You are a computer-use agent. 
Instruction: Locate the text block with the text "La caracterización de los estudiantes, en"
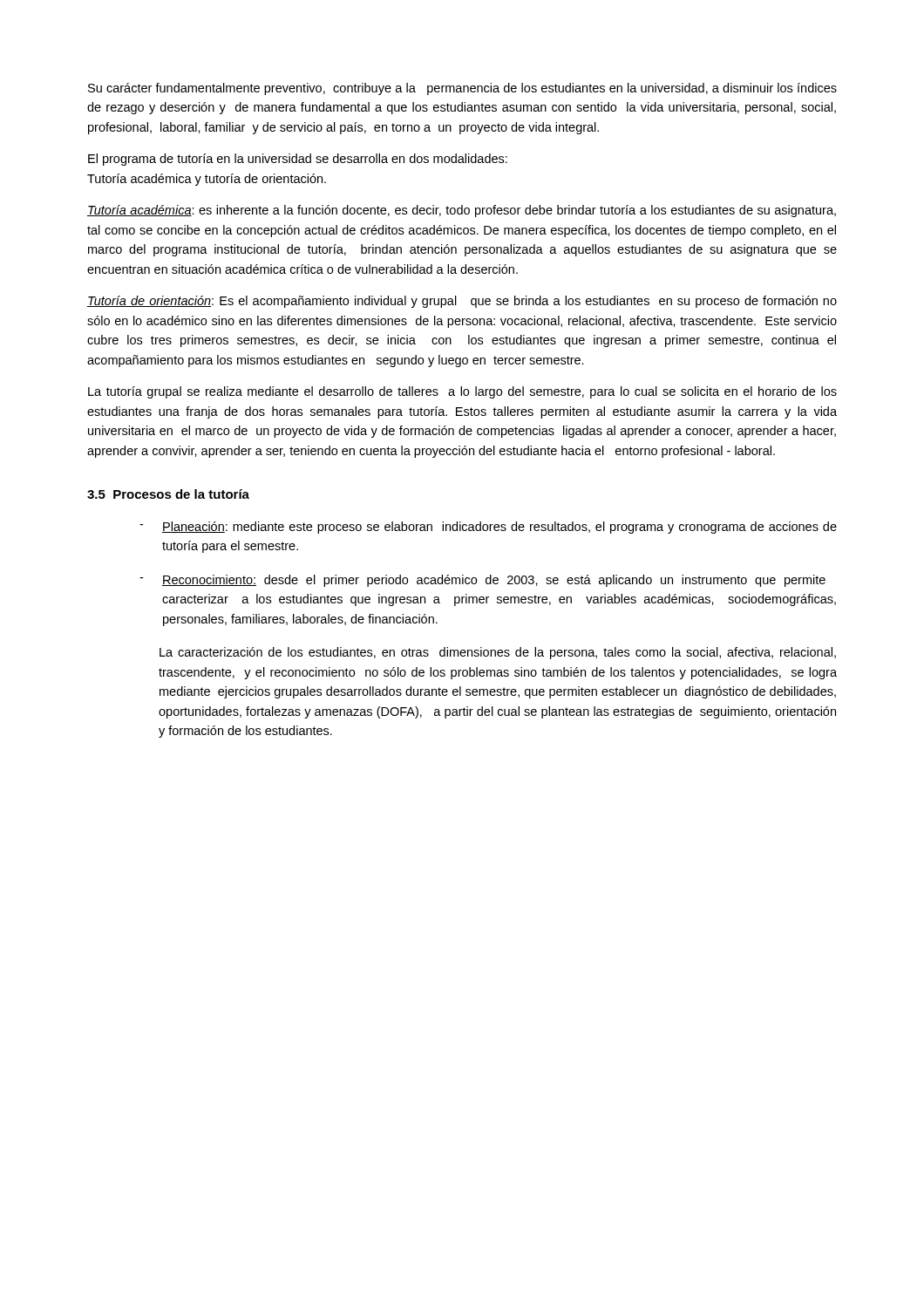point(498,692)
